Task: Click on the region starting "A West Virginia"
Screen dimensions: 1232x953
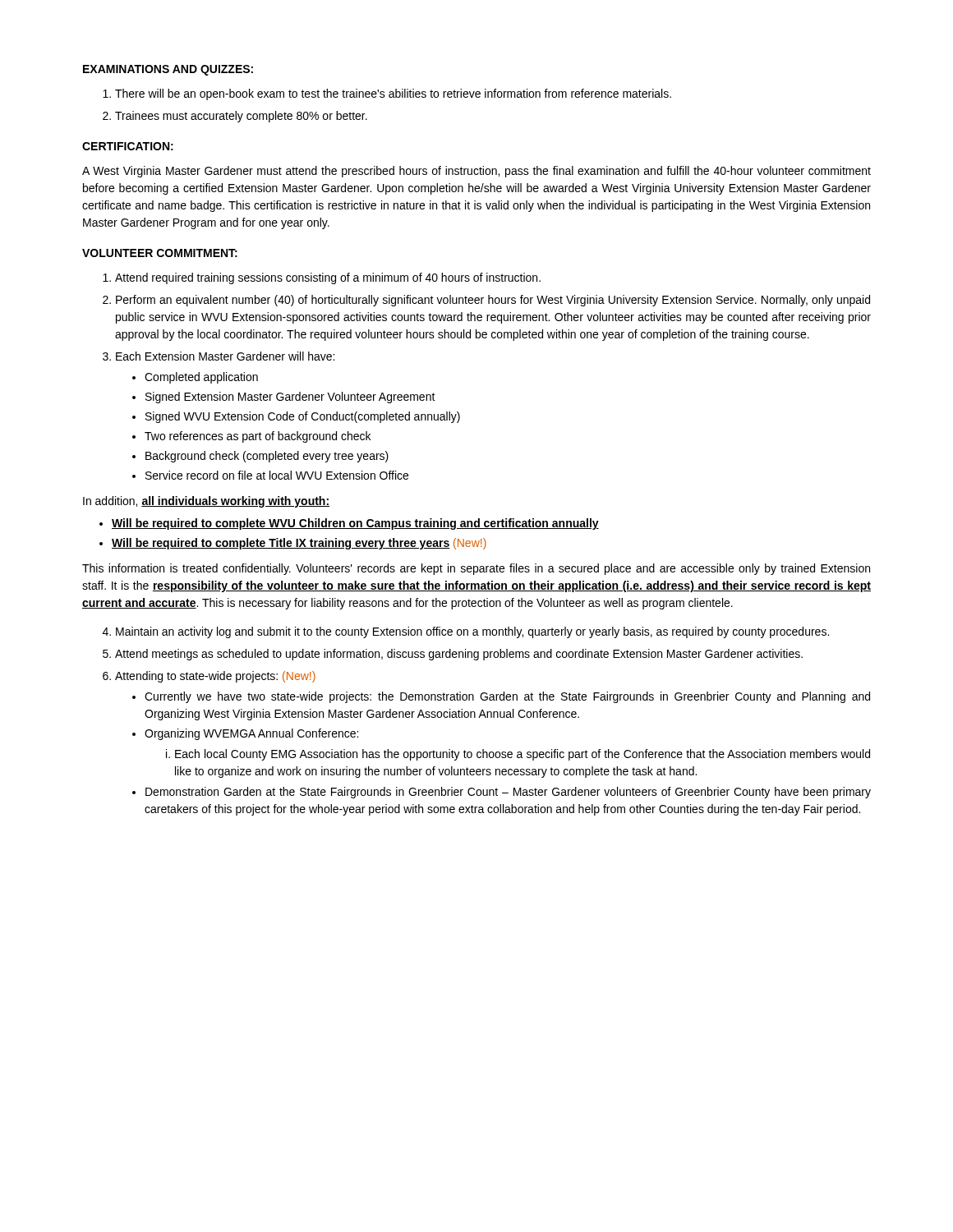Action: click(x=476, y=197)
